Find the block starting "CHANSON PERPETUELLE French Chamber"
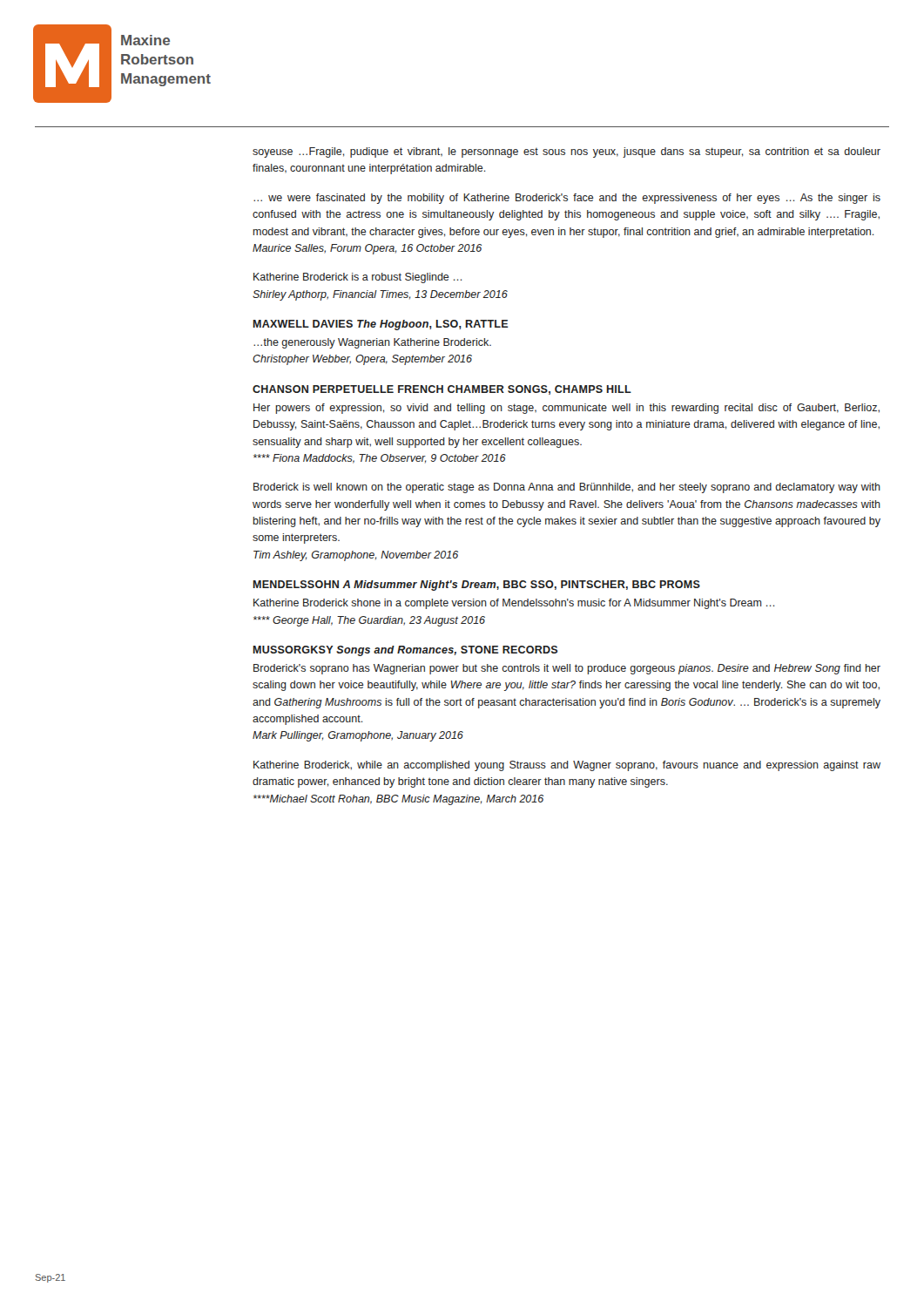This screenshot has width=924, height=1307. click(x=442, y=389)
